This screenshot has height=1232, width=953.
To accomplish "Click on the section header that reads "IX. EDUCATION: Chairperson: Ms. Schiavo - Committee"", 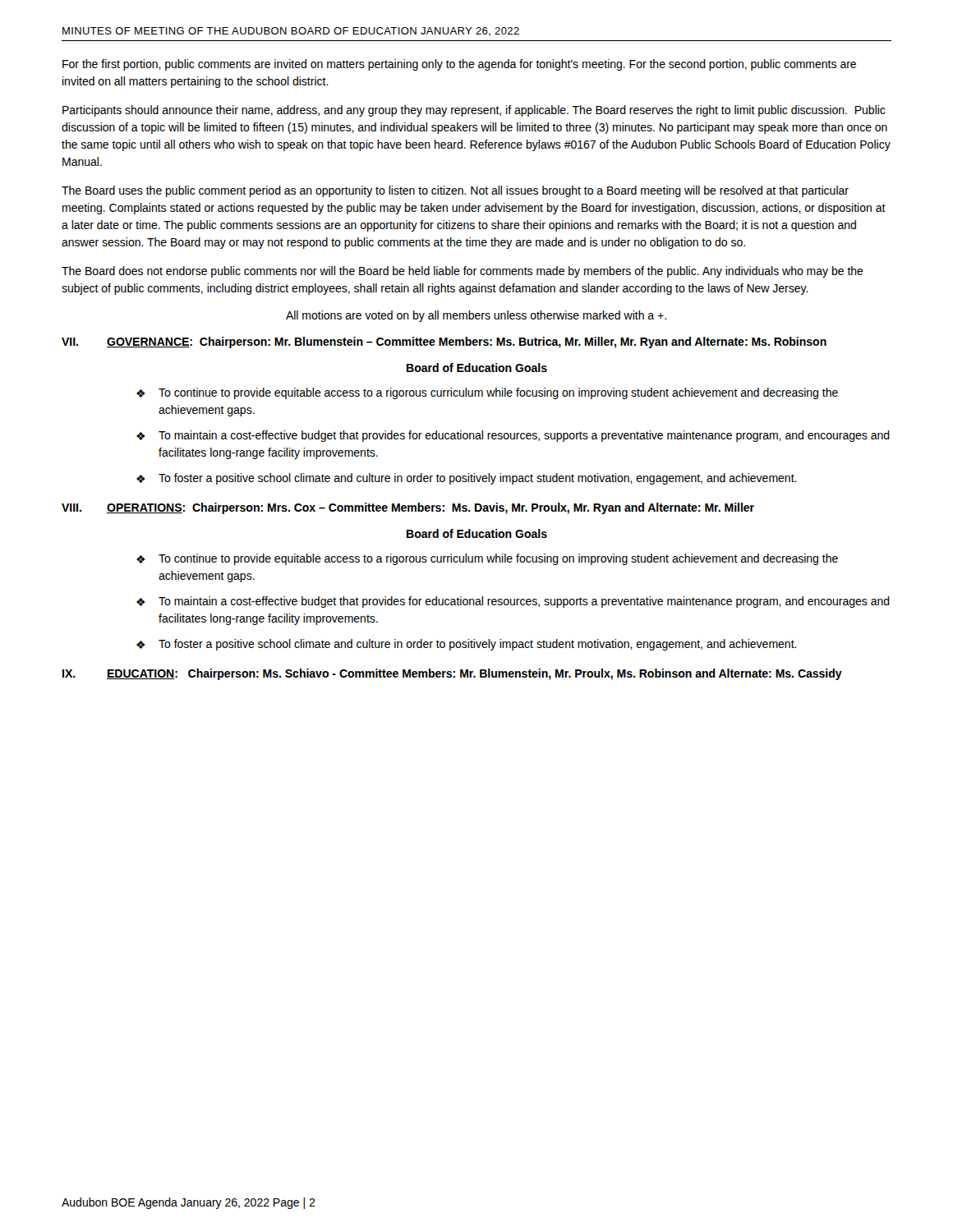I will (452, 673).
